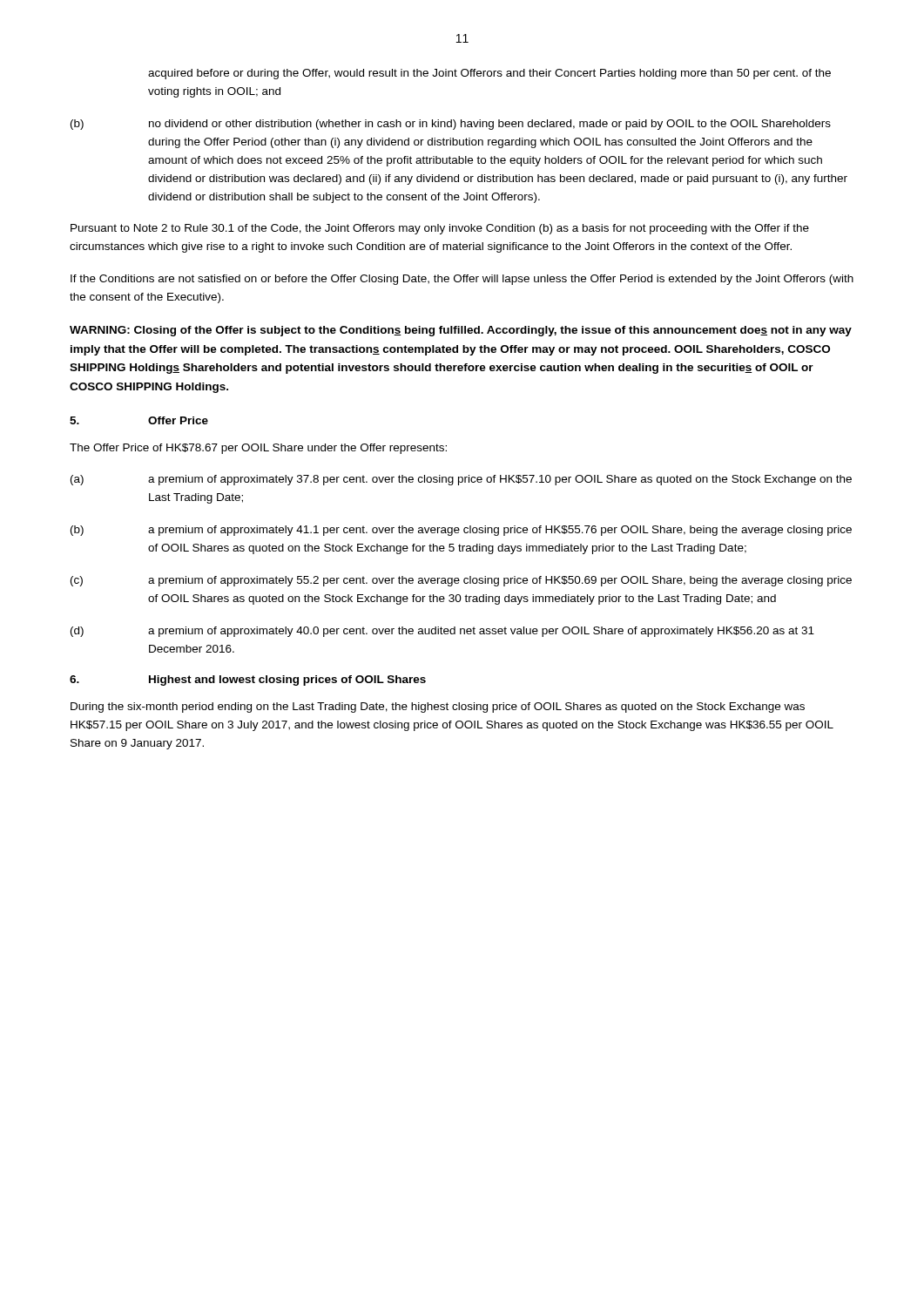
Task: Click on the passage starting "If the Conditions are not satisfied"
Action: click(462, 288)
